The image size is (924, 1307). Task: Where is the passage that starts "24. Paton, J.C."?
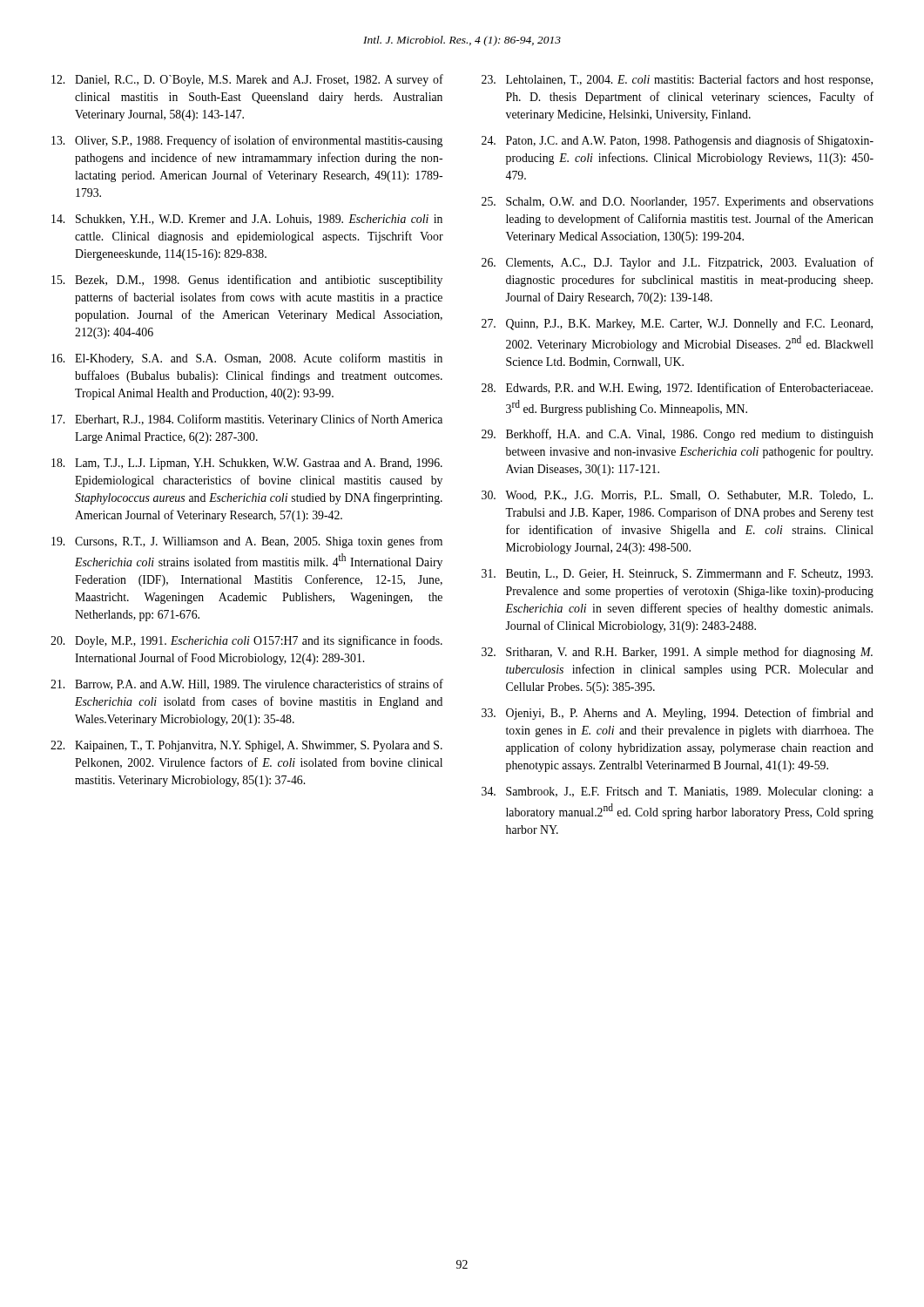click(677, 159)
